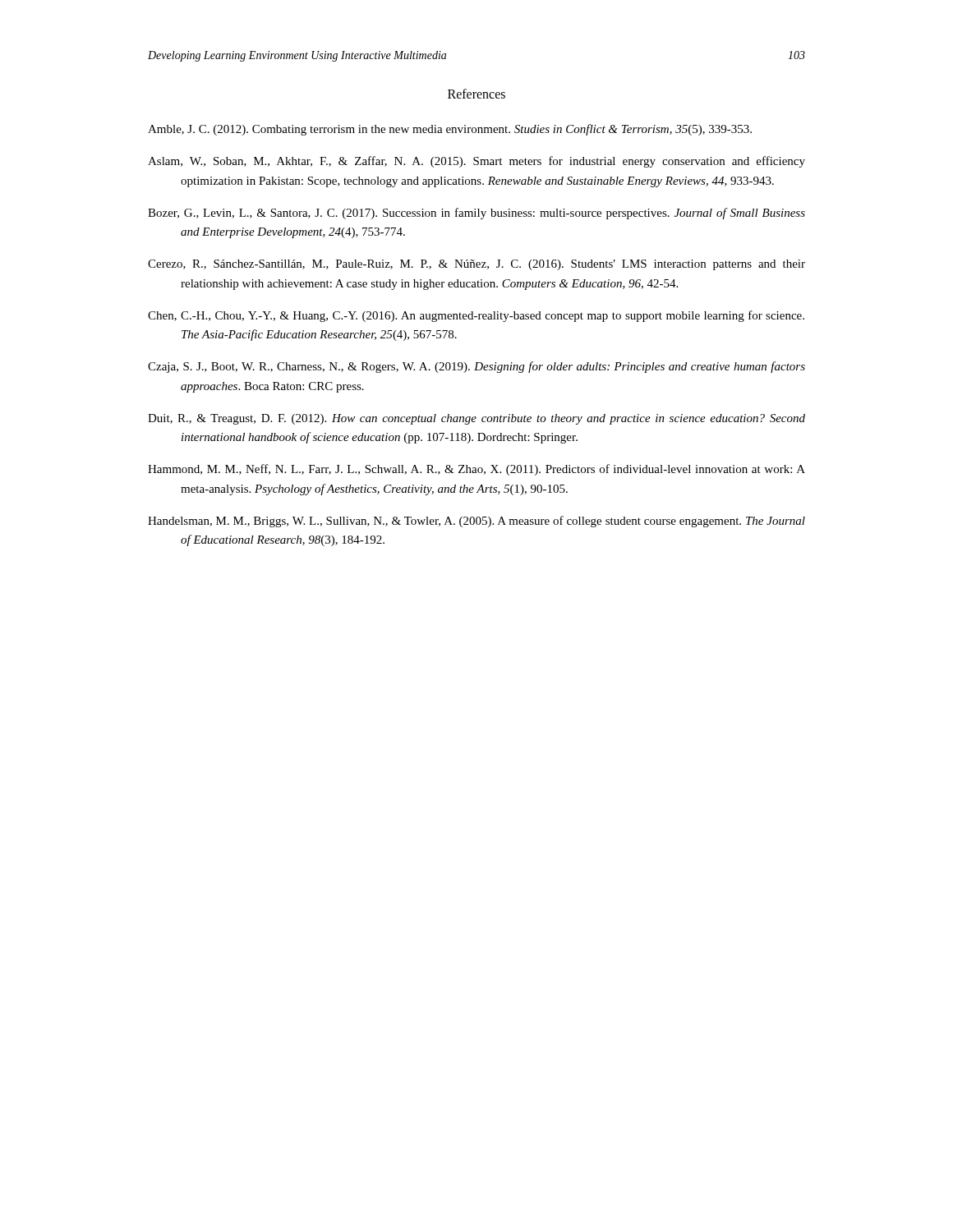The image size is (953, 1232).
Task: Navigate to the text starting "Hammond, M. M., Neff,"
Action: click(x=476, y=479)
